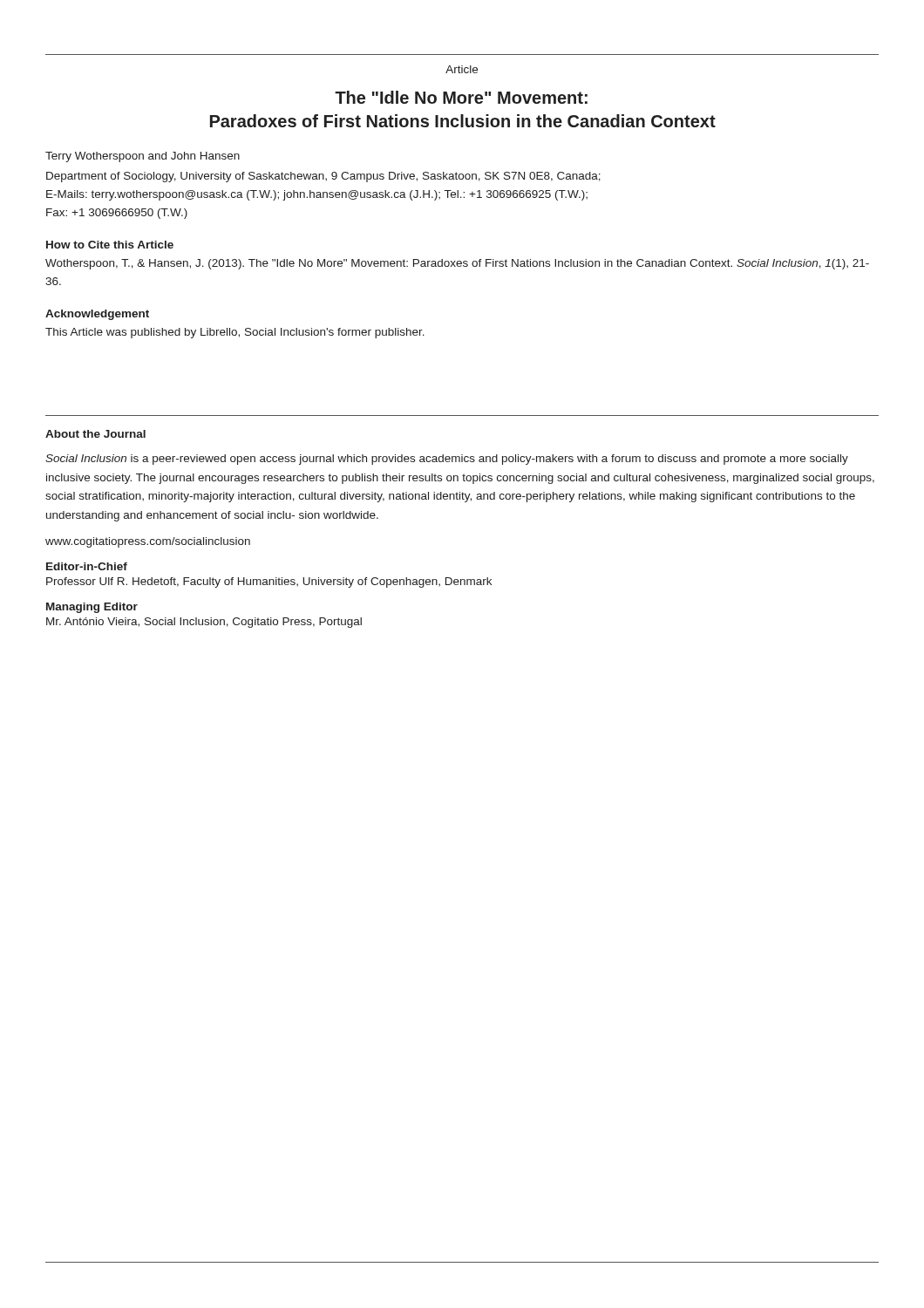Click on the section header containing "How to Cite this Article"

click(110, 244)
